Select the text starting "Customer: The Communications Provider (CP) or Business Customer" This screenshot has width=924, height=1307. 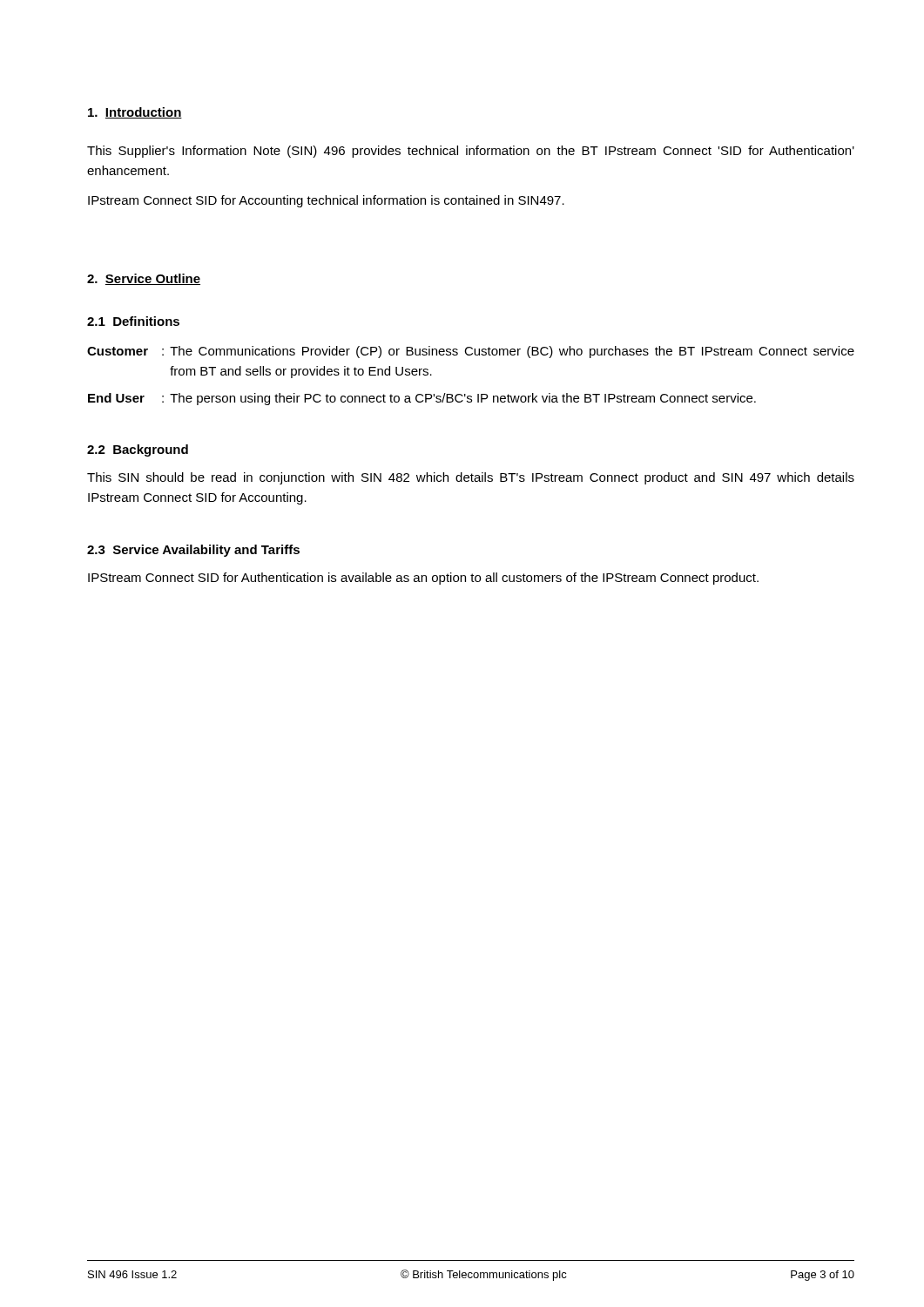pyautogui.click(x=471, y=361)
